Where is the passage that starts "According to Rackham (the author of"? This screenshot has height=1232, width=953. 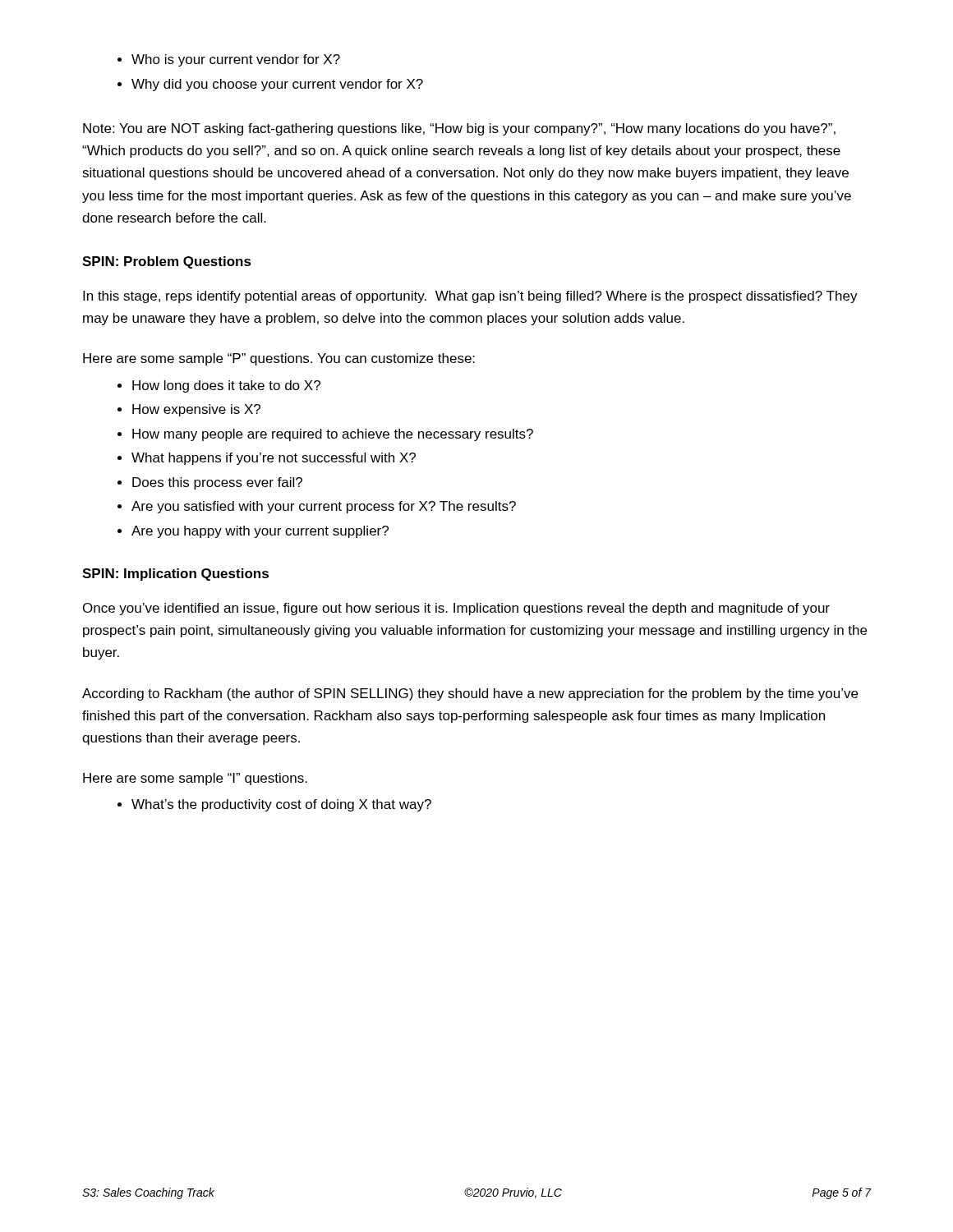tap(470, 716)
